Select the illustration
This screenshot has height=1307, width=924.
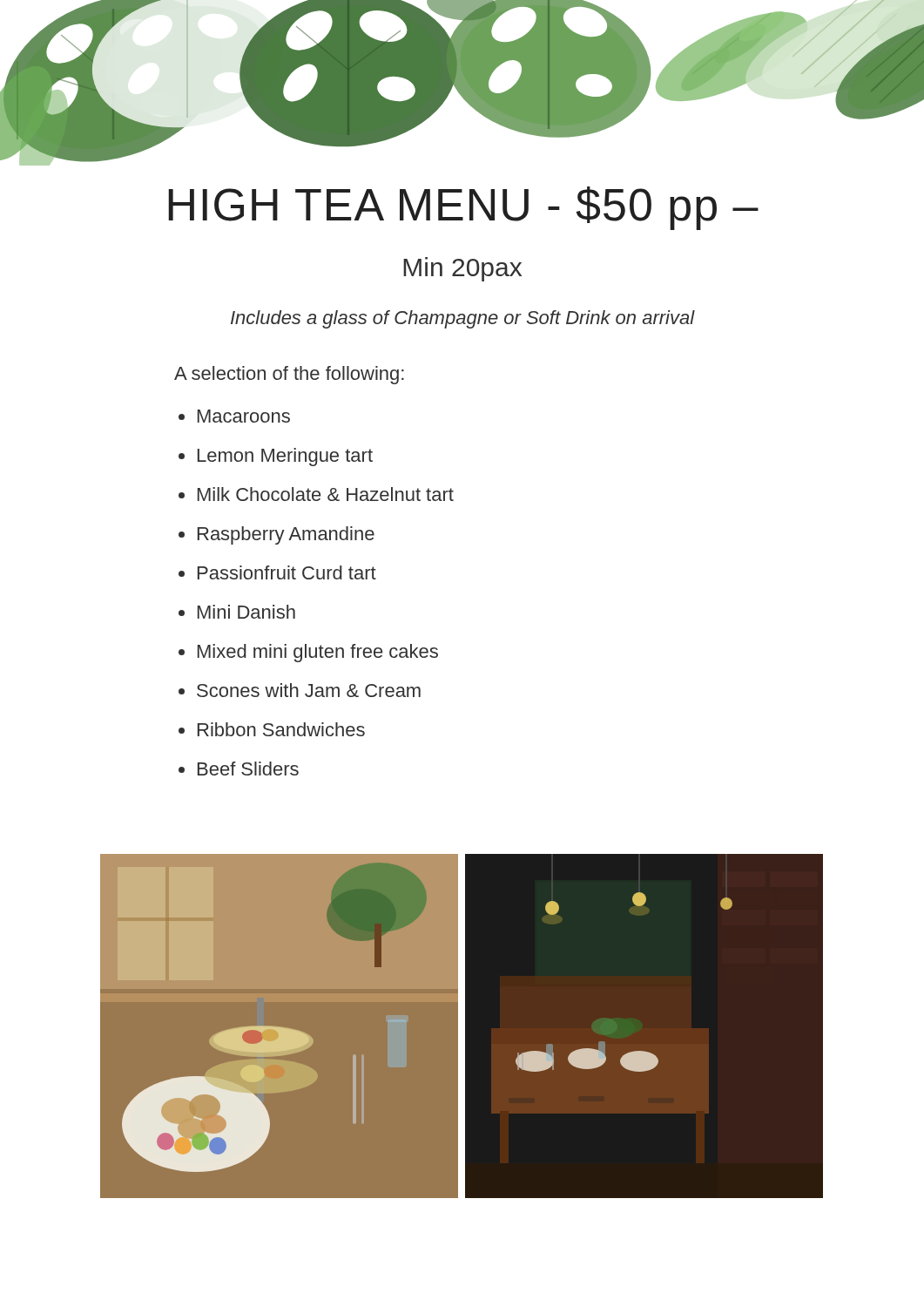pyautogui.click(x=462, y=83)
